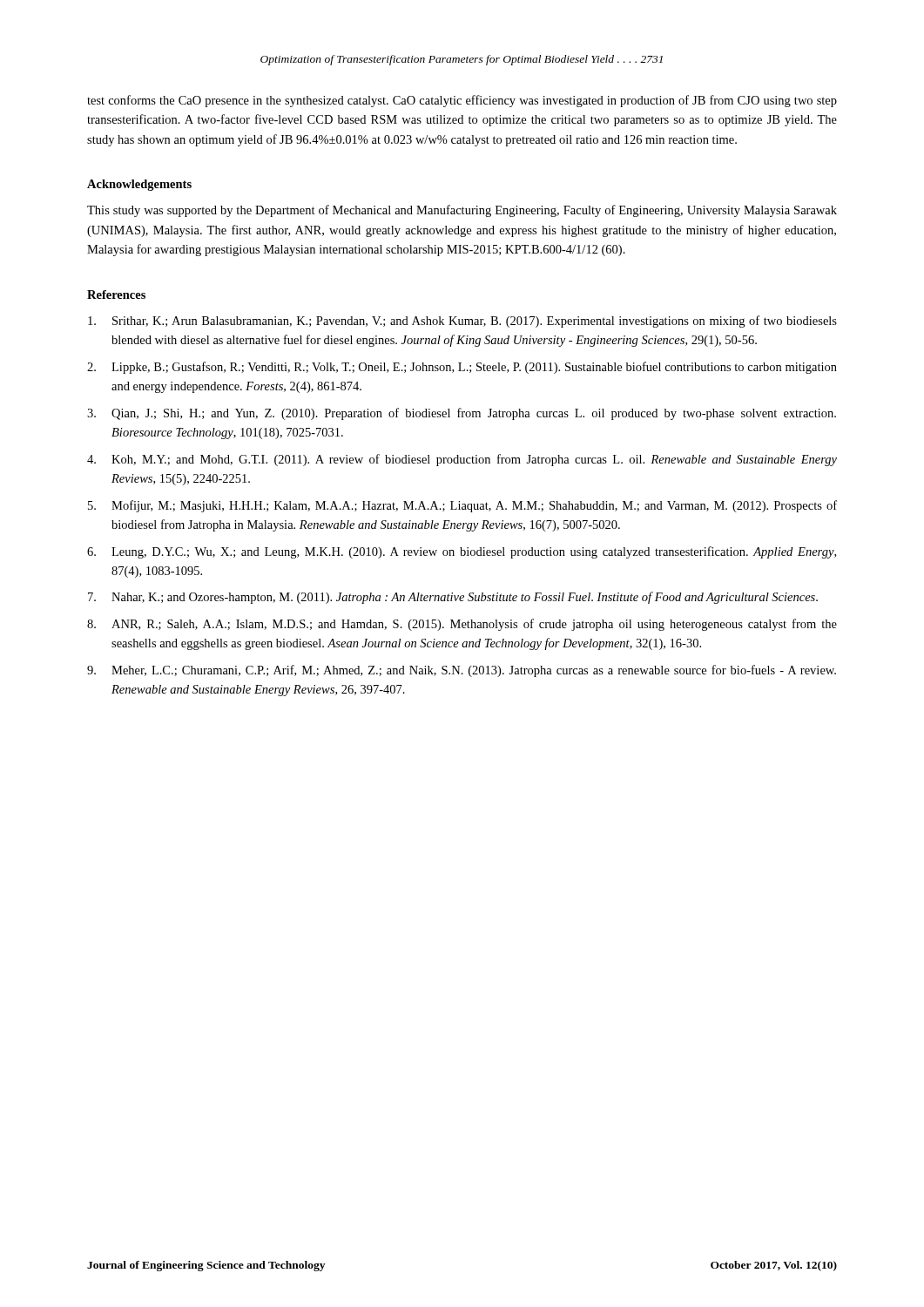Point to the passage starting "test conforms the CaO"
The image size is (924, 1307).
click(x=462, y=120)
